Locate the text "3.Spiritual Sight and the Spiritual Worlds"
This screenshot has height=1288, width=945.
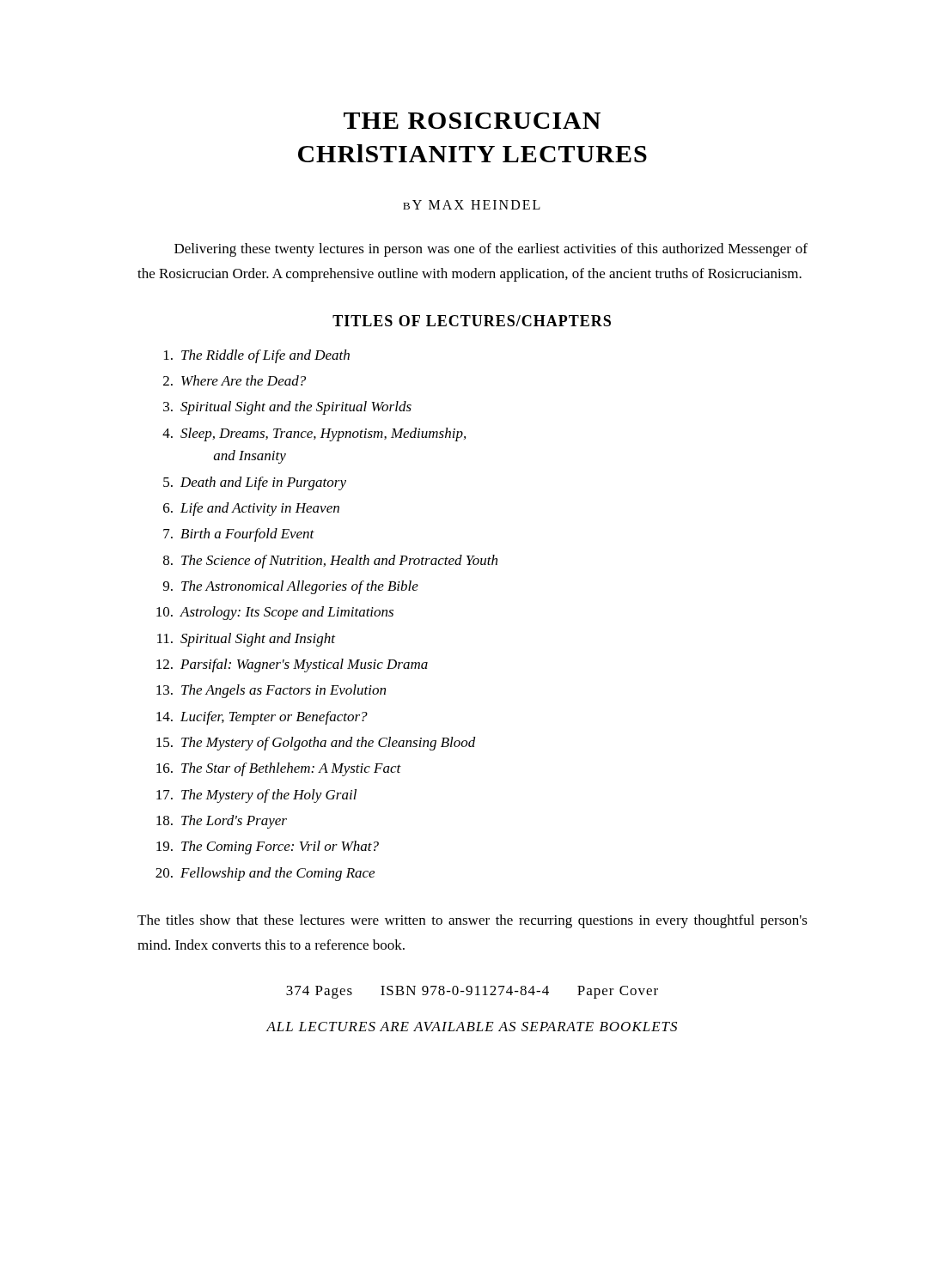287,408
